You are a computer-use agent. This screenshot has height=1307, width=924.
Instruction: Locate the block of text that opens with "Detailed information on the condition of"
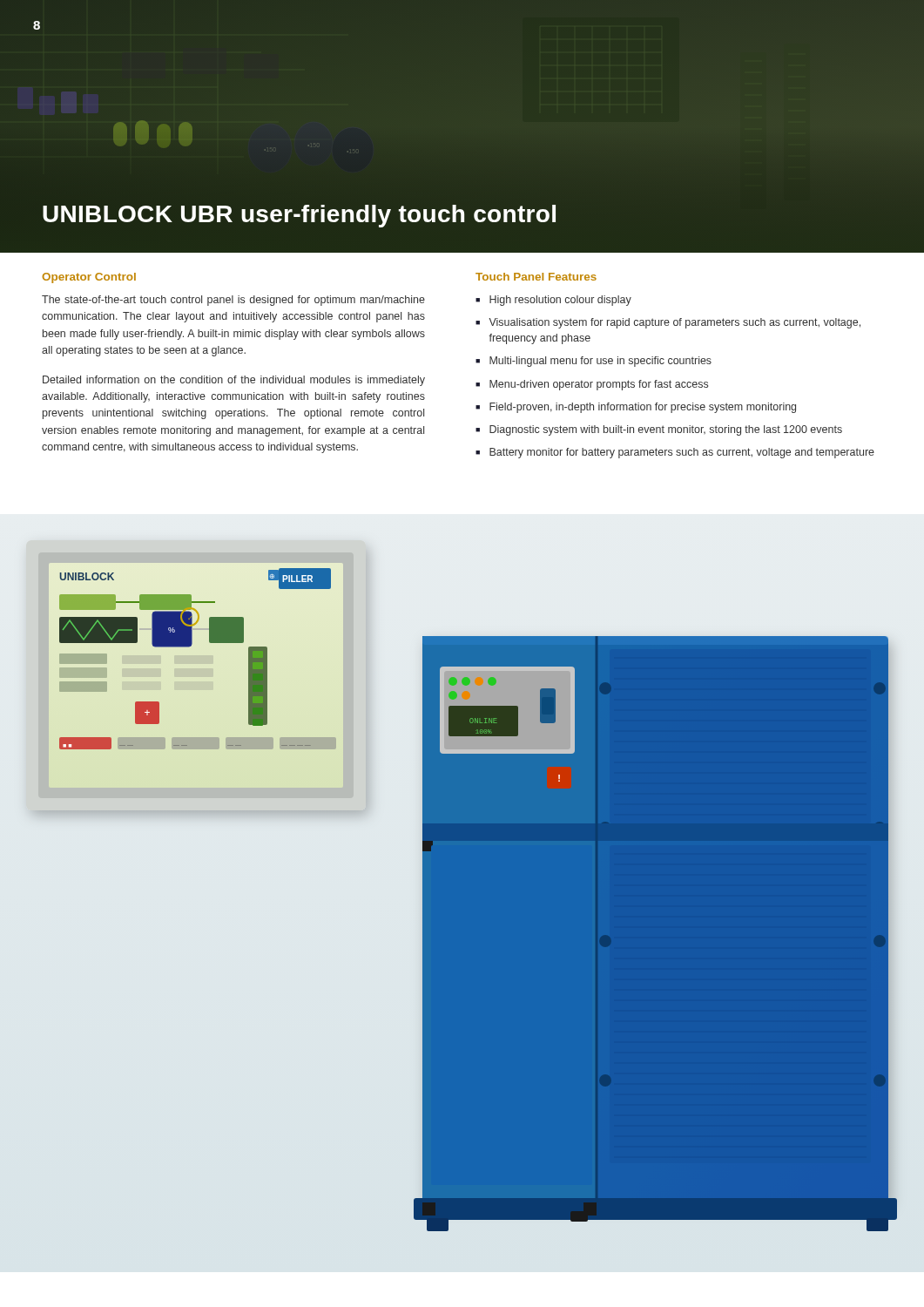(x=233, y=413)
